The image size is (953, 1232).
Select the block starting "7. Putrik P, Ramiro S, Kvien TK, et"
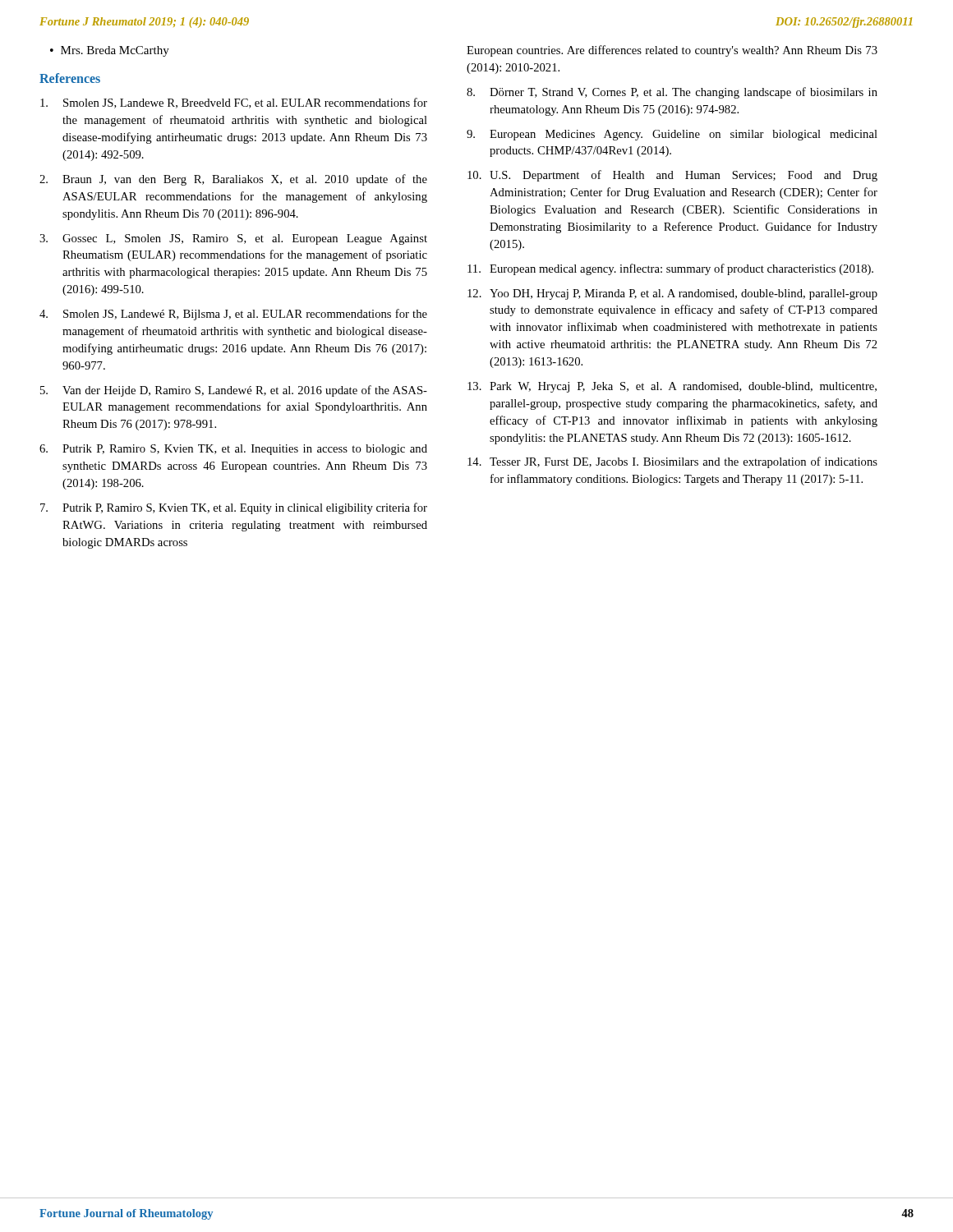coord(233,525)
